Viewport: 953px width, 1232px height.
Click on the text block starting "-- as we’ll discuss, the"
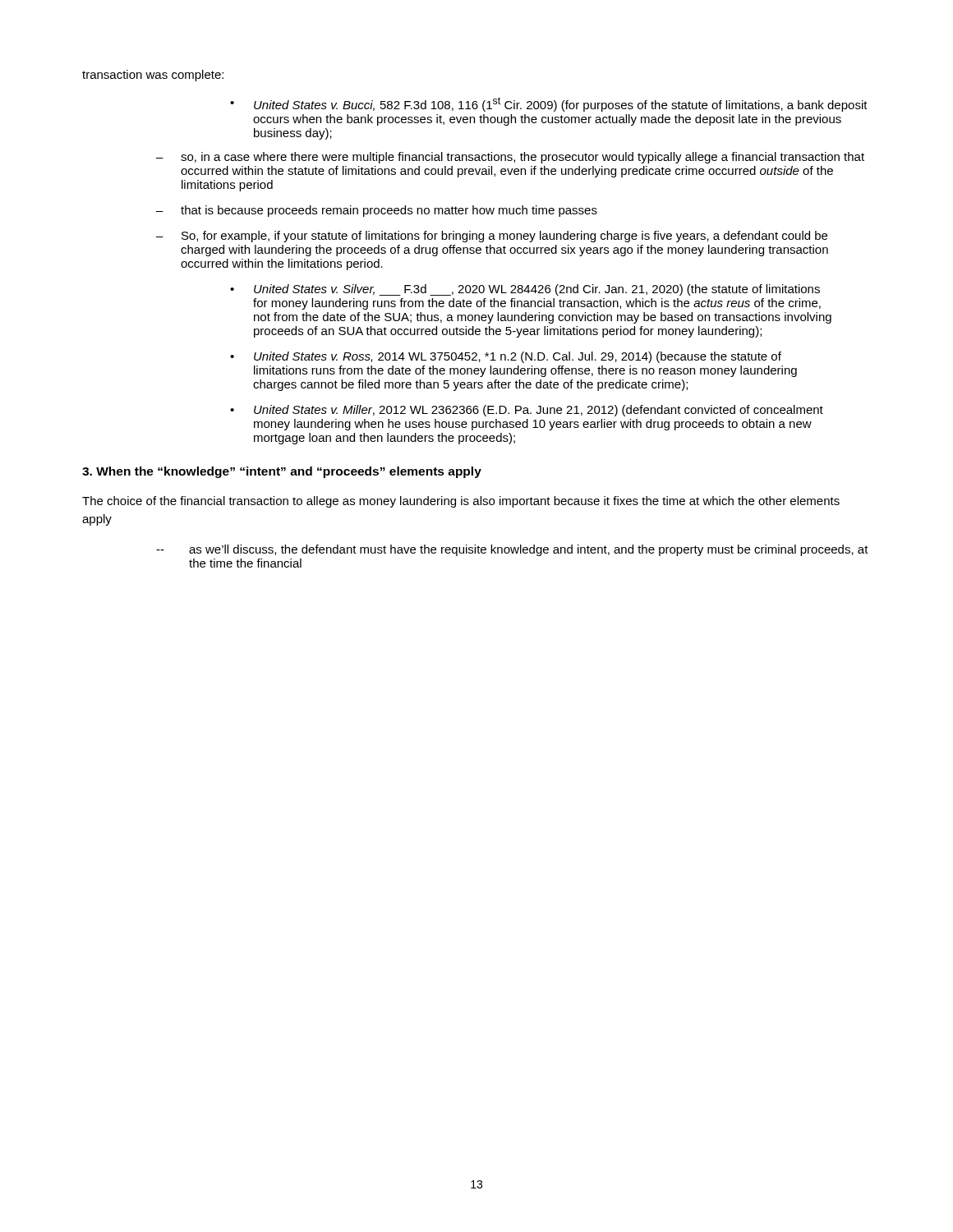[513, 556]
